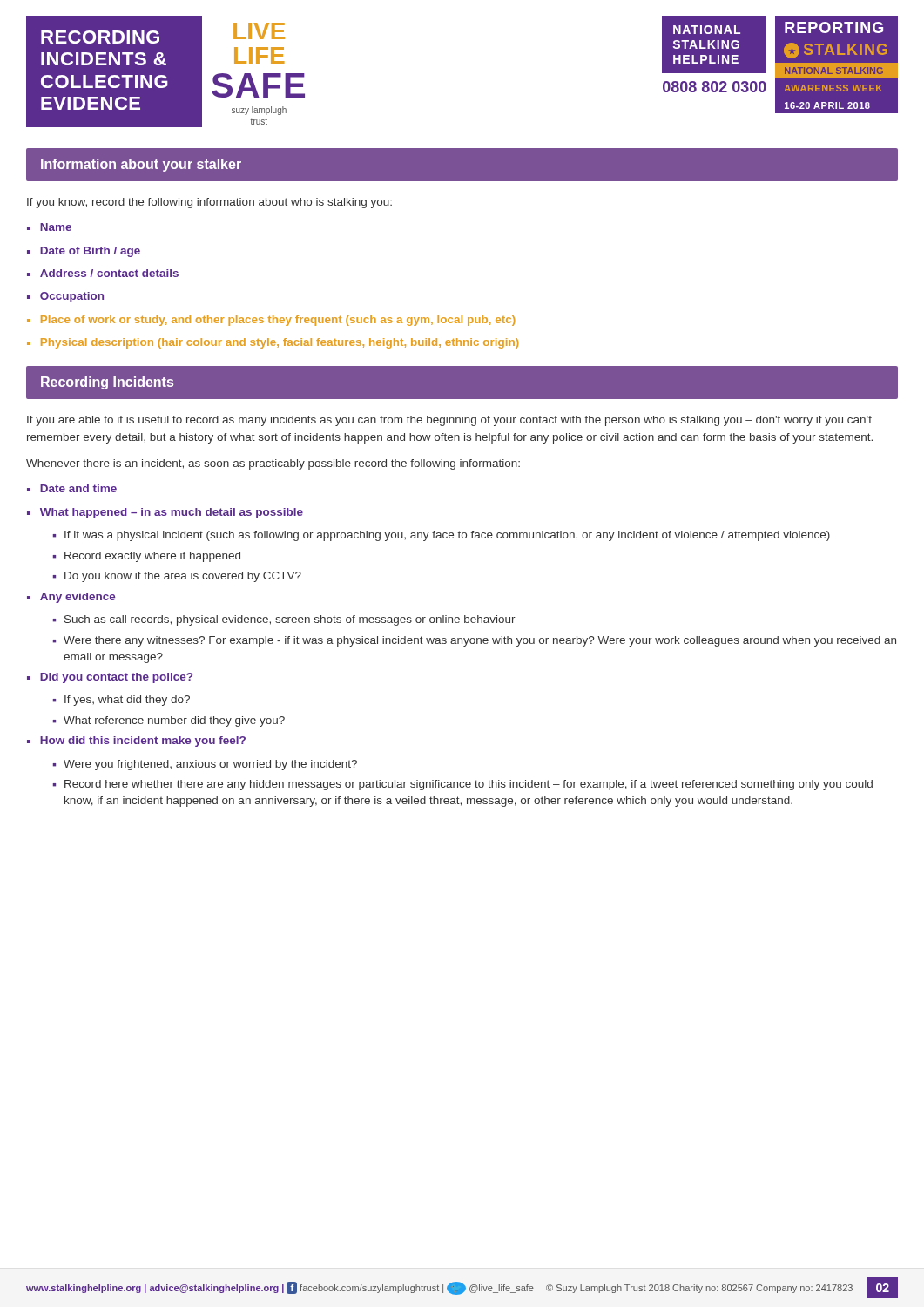Find the block starting "▪ If it was a physical incident (such"
This screenshot has height=1307, width=924.
point(441,536)
